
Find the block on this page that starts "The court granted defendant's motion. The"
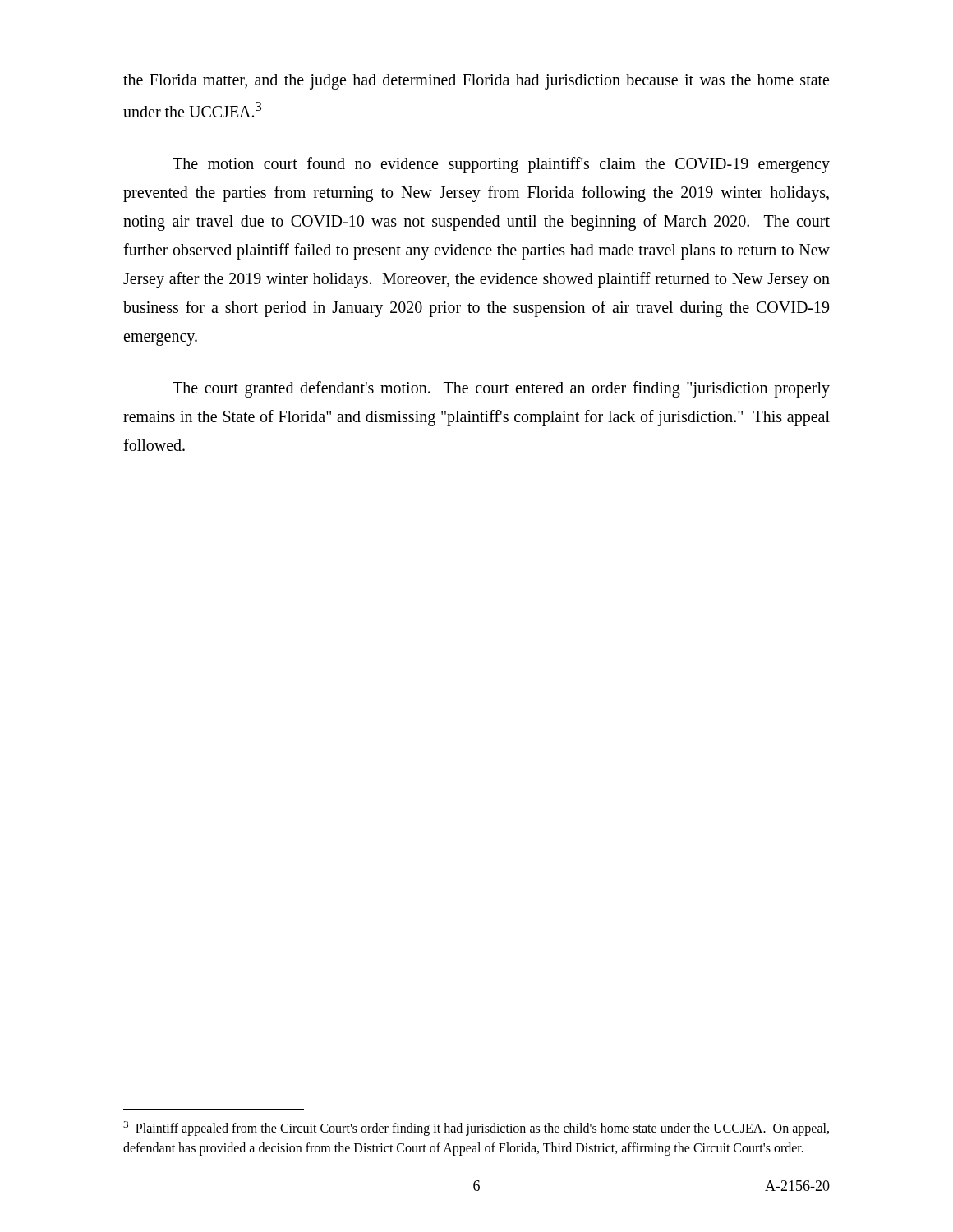476,416
